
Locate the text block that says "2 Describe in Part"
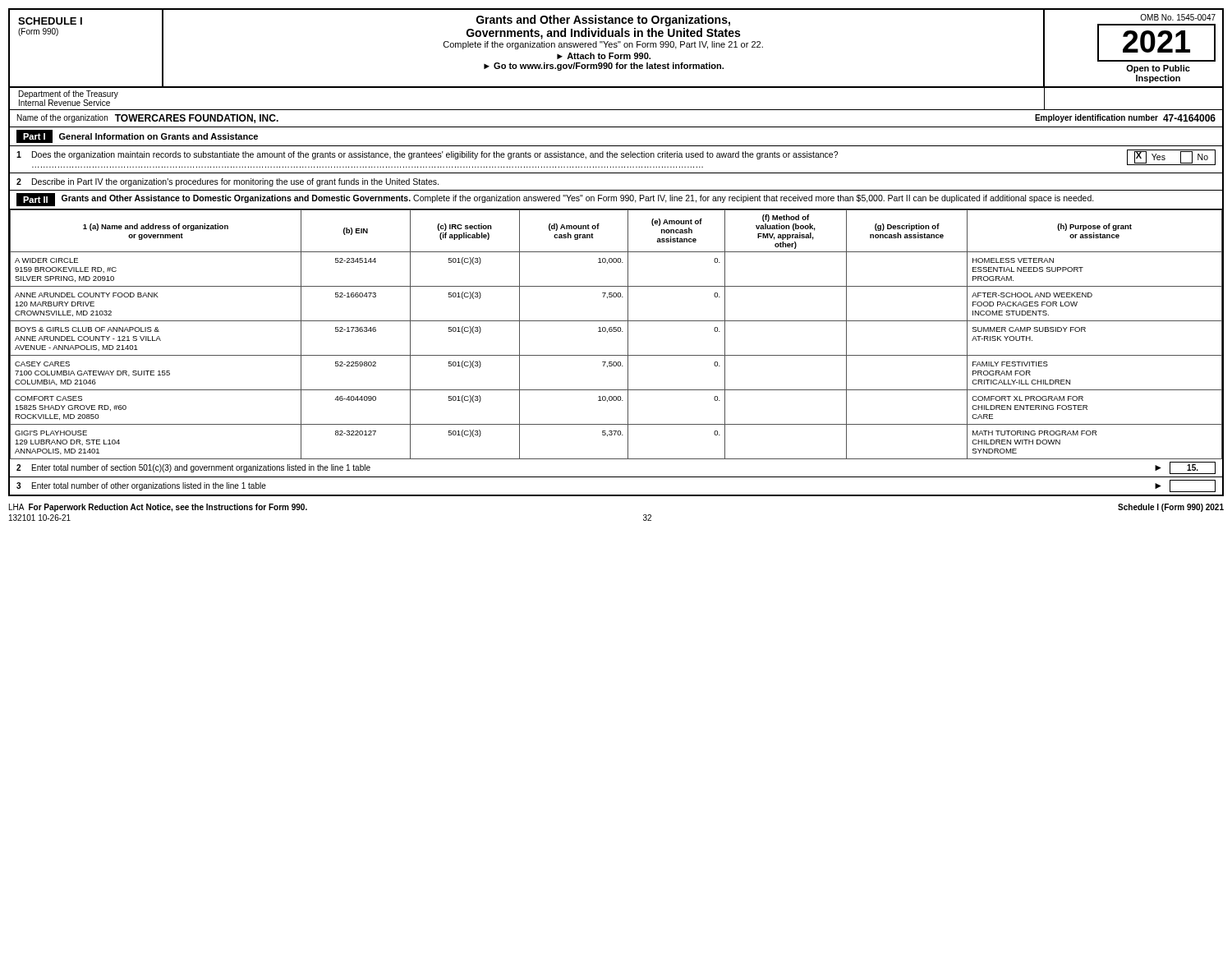click(616, 181)
